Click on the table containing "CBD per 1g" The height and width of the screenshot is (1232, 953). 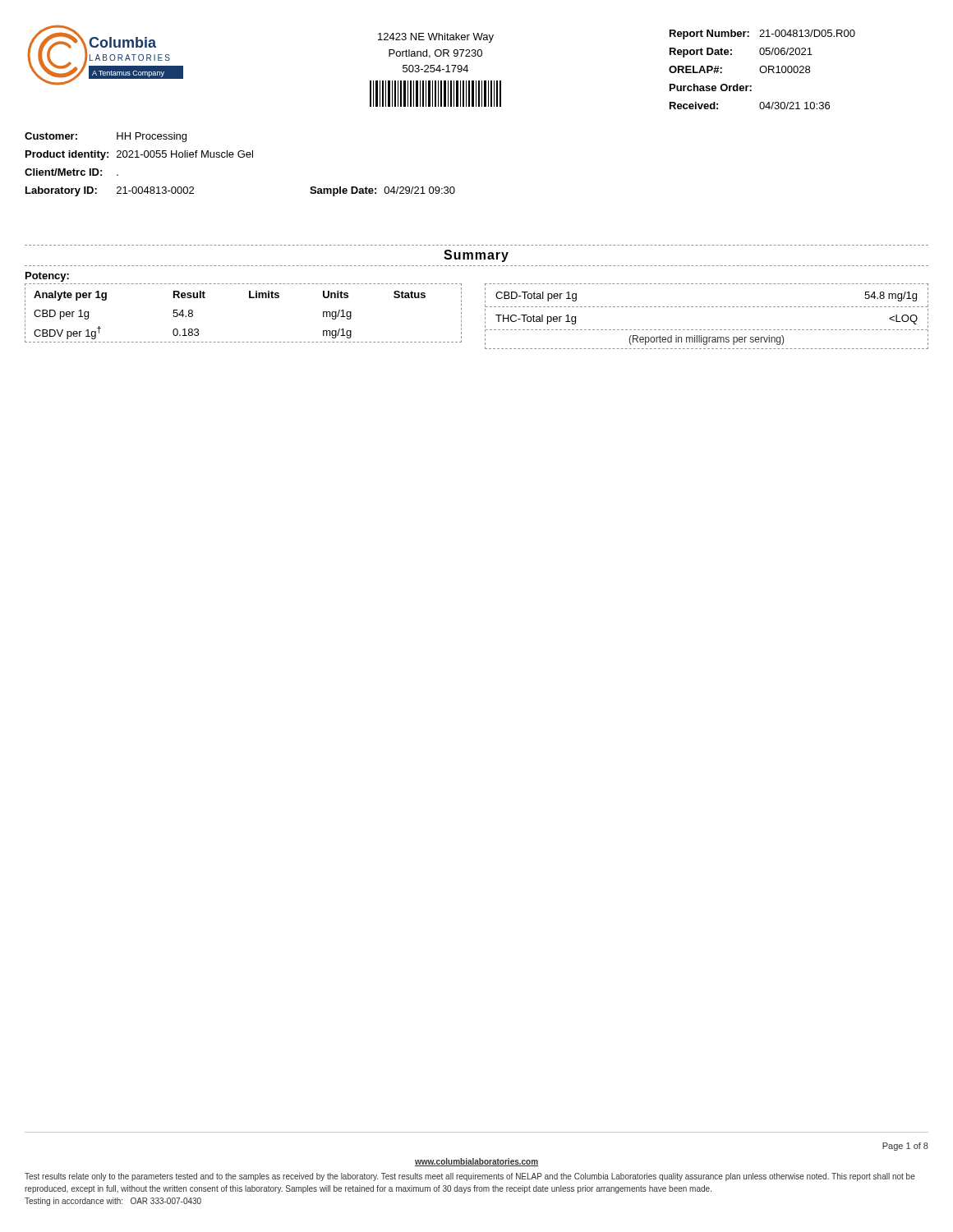pyautogui.click(x=243, y=313)
